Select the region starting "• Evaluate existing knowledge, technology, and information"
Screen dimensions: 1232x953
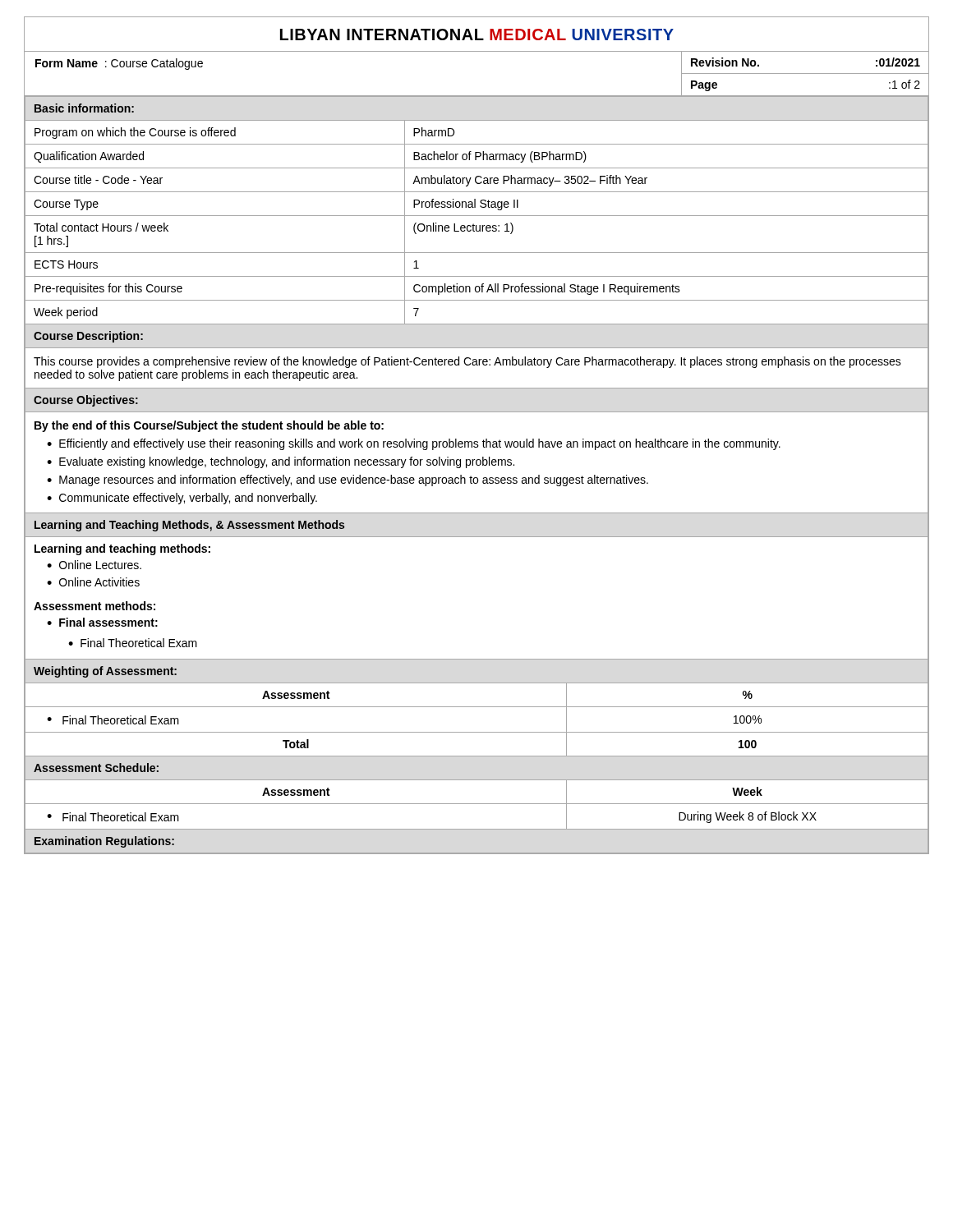pos(281,462)
